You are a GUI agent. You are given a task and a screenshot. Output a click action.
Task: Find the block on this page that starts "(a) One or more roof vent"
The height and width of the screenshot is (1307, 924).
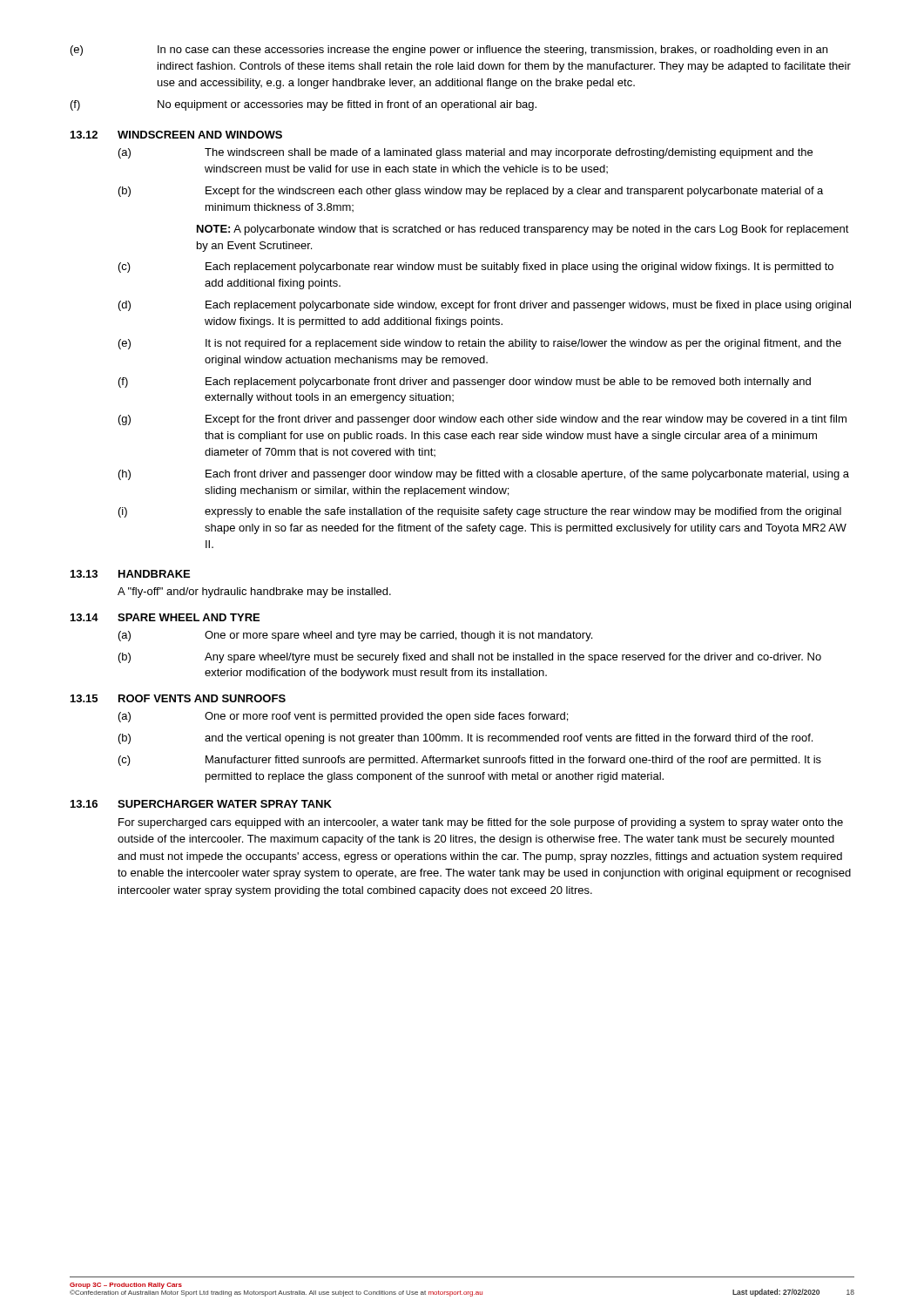click(462, 717)
